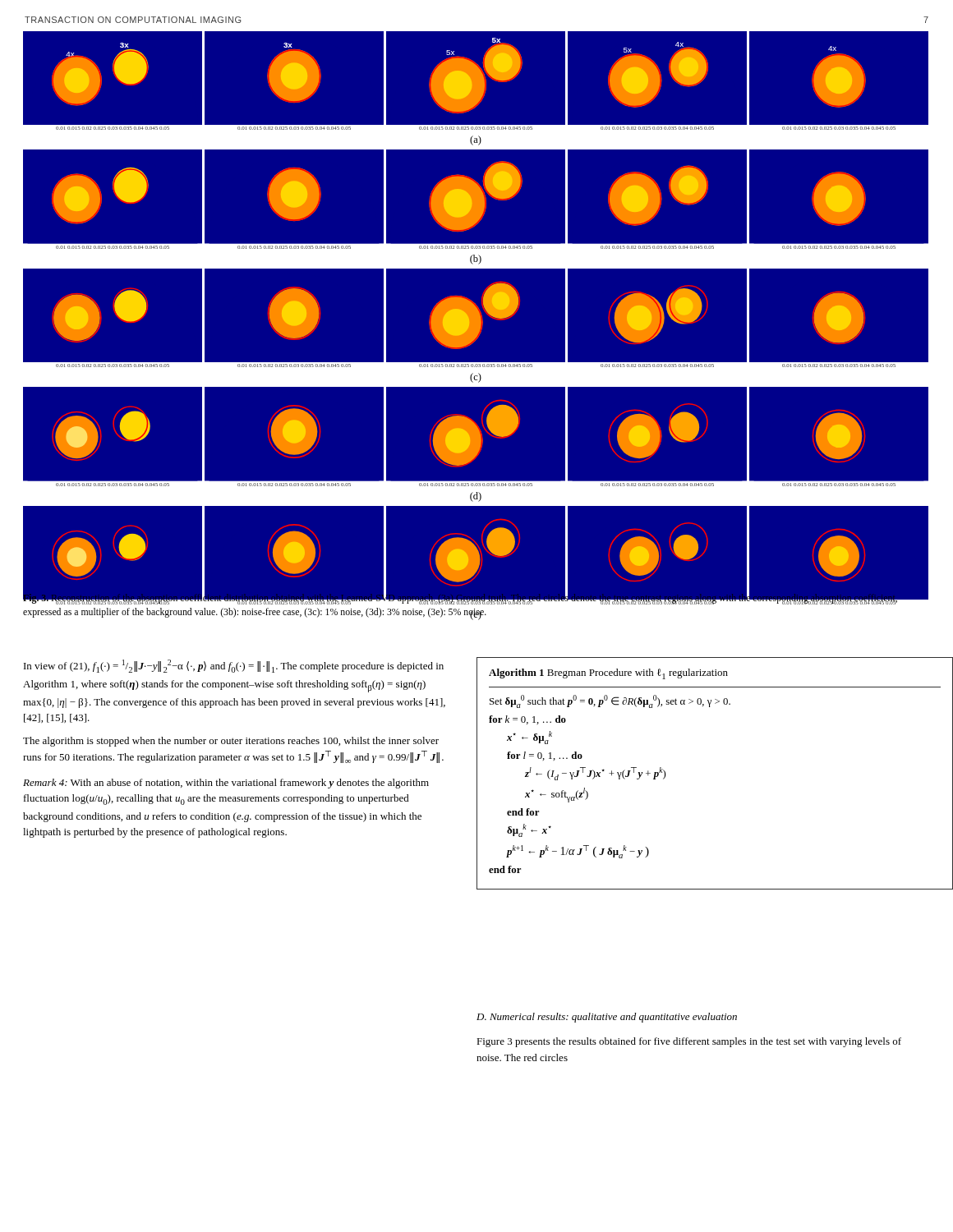Select the table that reads "Algorithm 1 Bregman Procedure with"

click(715, 773)
